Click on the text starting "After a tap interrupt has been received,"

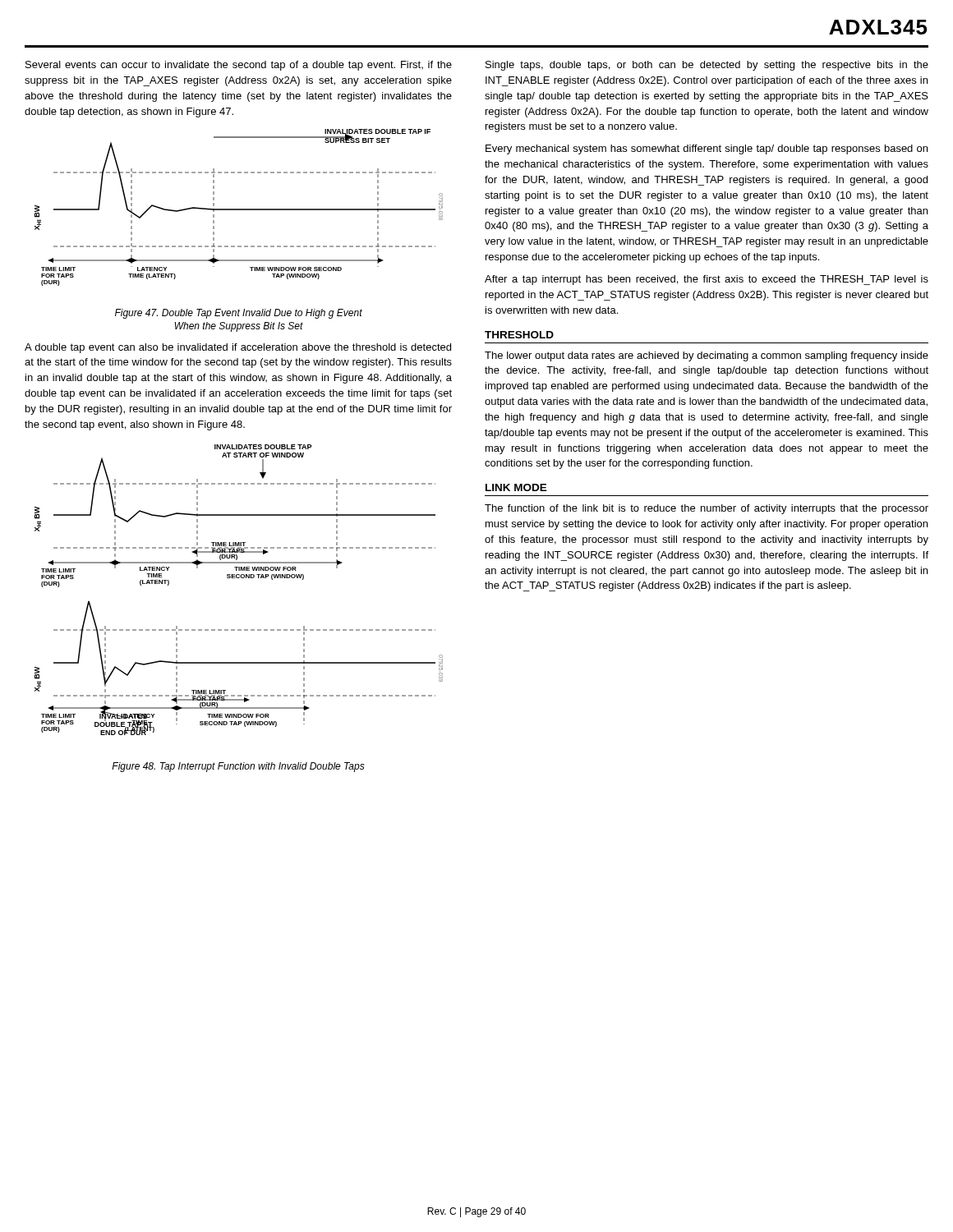(x=707, y=295)
